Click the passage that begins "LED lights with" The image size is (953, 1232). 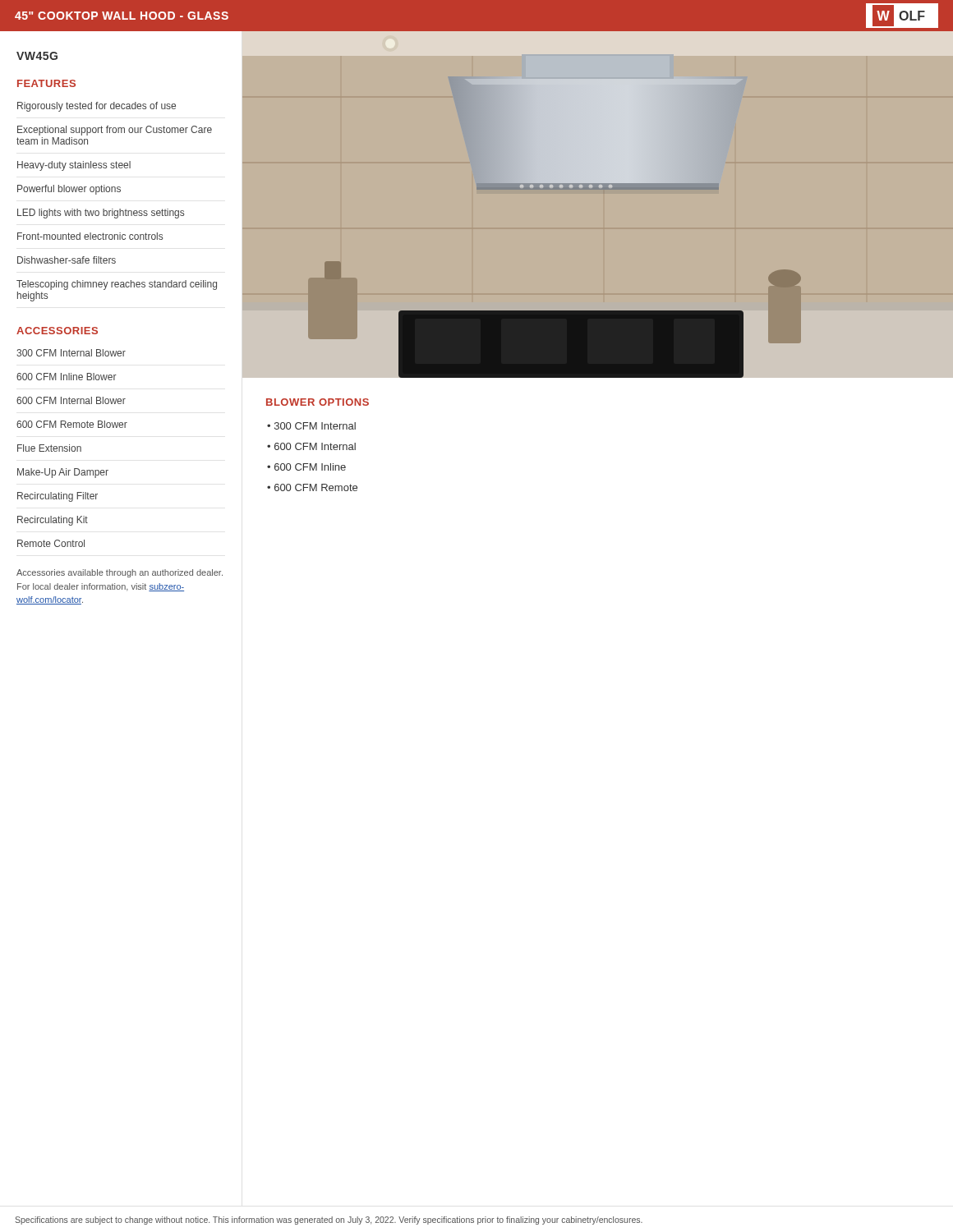click(101, 213)
